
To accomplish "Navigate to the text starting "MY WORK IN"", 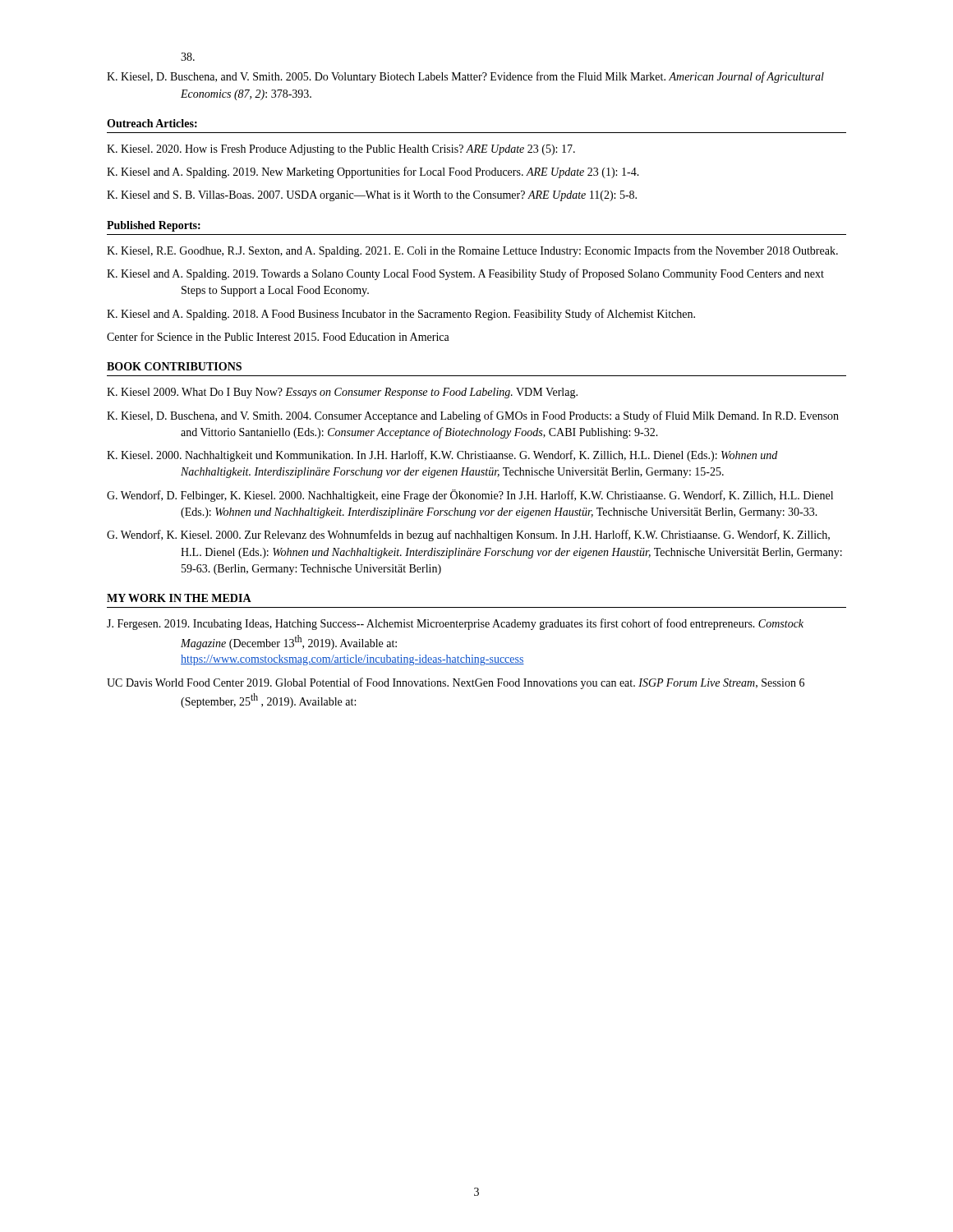I will [x=476, y=600].
